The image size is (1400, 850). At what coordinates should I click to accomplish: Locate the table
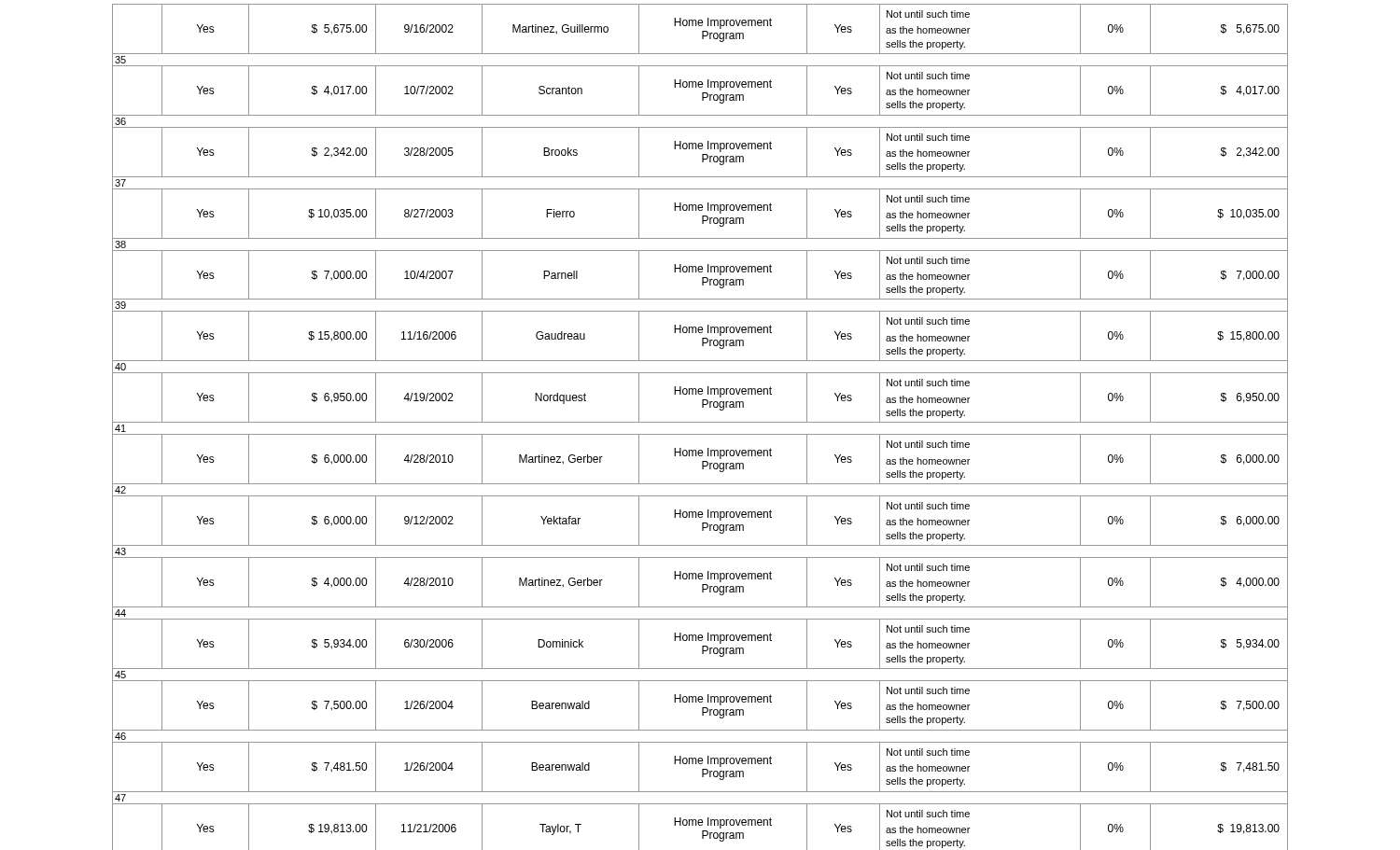pyautogui.click(x=700, y=425)
